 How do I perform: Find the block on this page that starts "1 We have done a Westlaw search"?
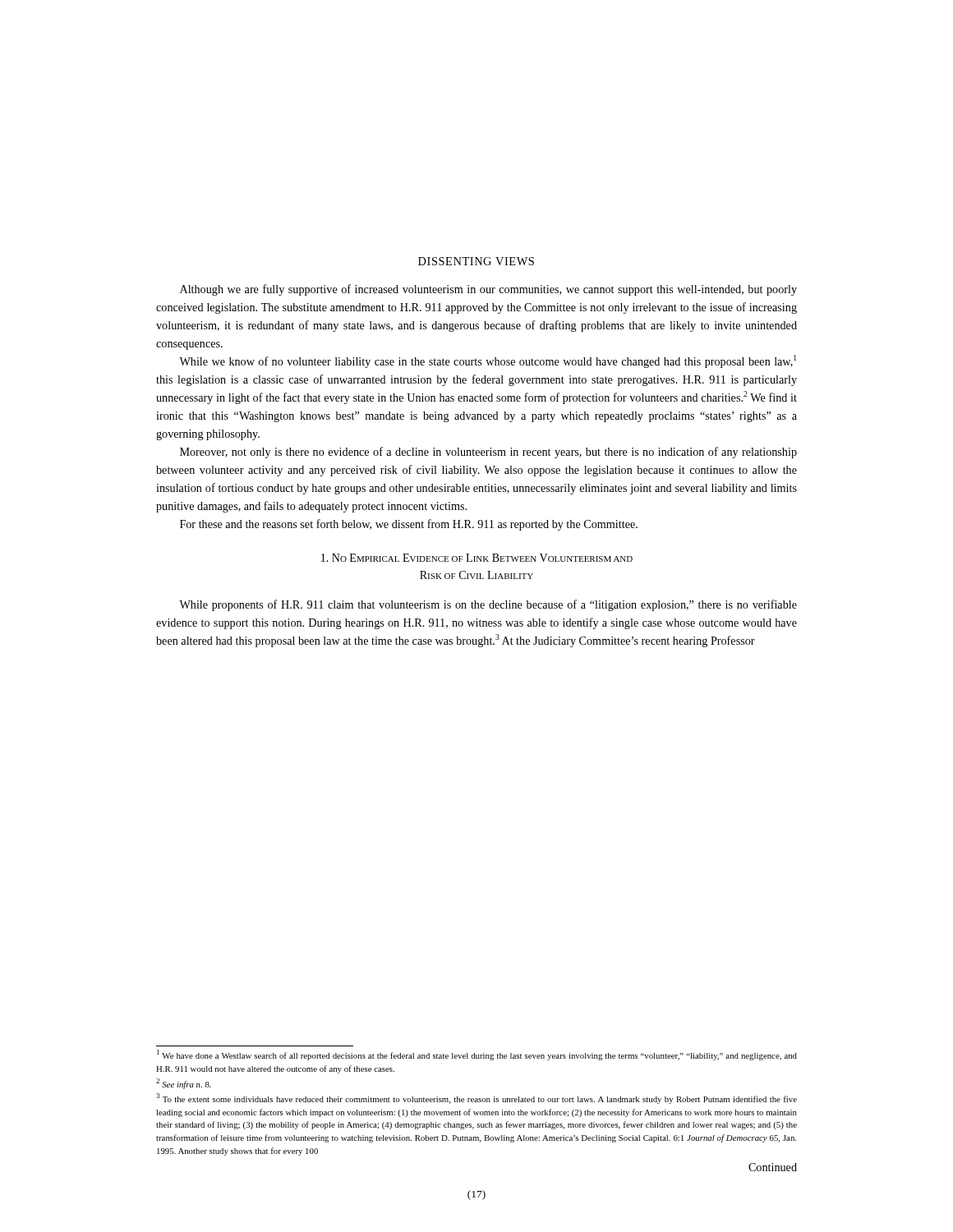476,1062
